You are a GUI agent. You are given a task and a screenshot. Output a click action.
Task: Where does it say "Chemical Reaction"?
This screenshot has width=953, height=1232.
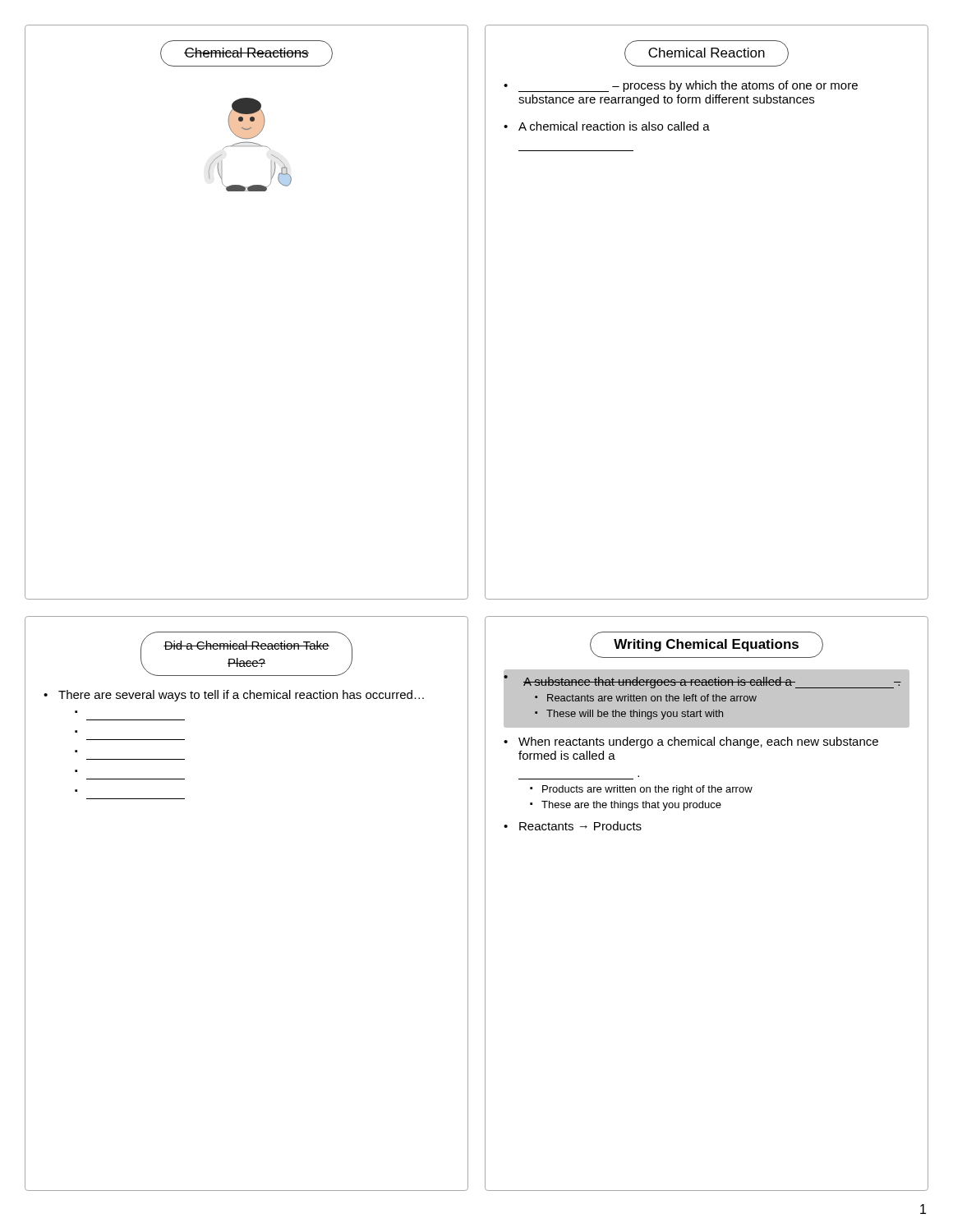tap(707, 53)
